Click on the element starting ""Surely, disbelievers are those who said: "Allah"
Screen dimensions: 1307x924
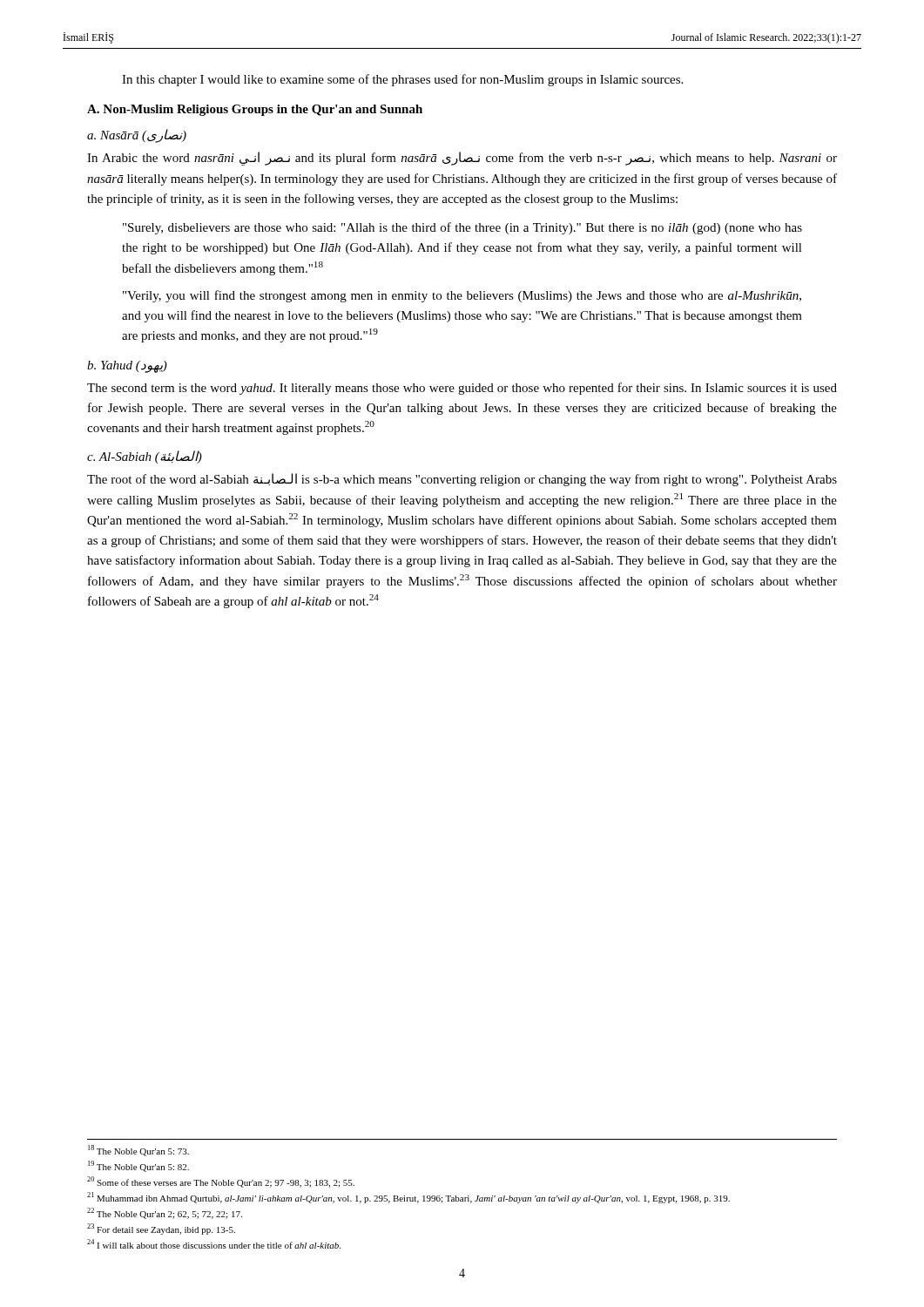pyautogui.click(x=462, y=282)
